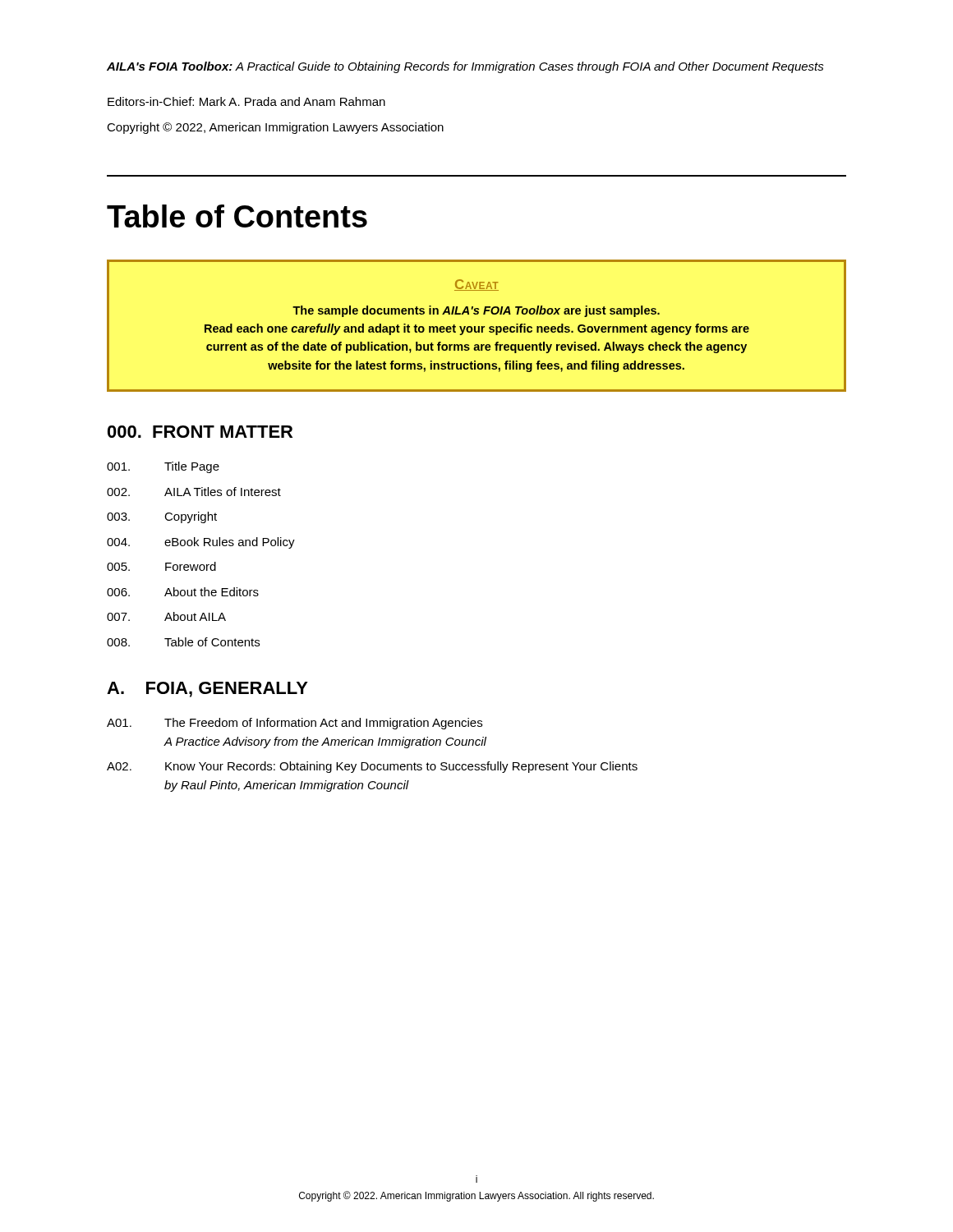Point to the element starting "AILA's FOIA Toolbox:"
953x1232 pixels.
465,66
